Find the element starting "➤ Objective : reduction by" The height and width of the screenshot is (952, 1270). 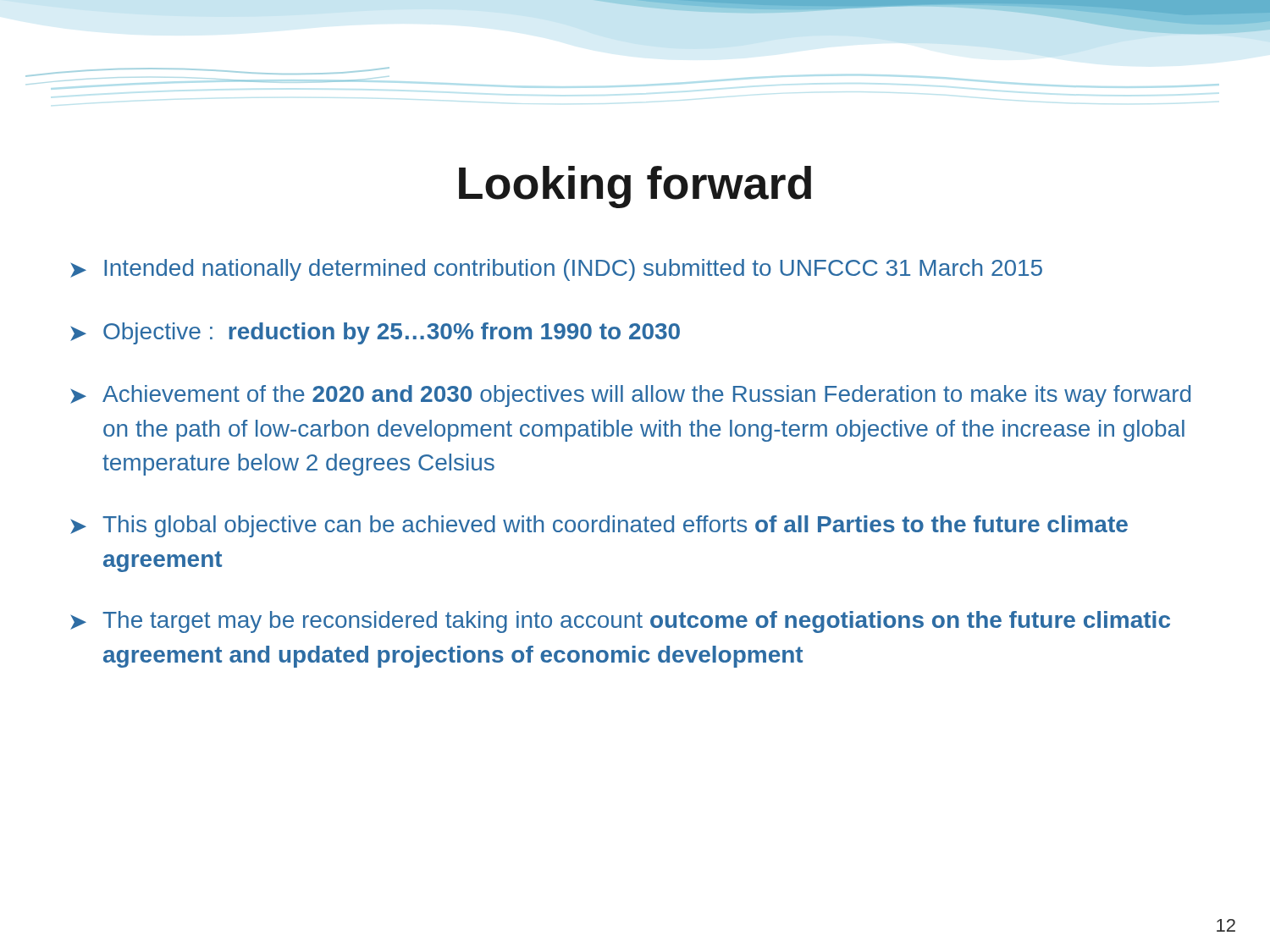tap(635, 332)
